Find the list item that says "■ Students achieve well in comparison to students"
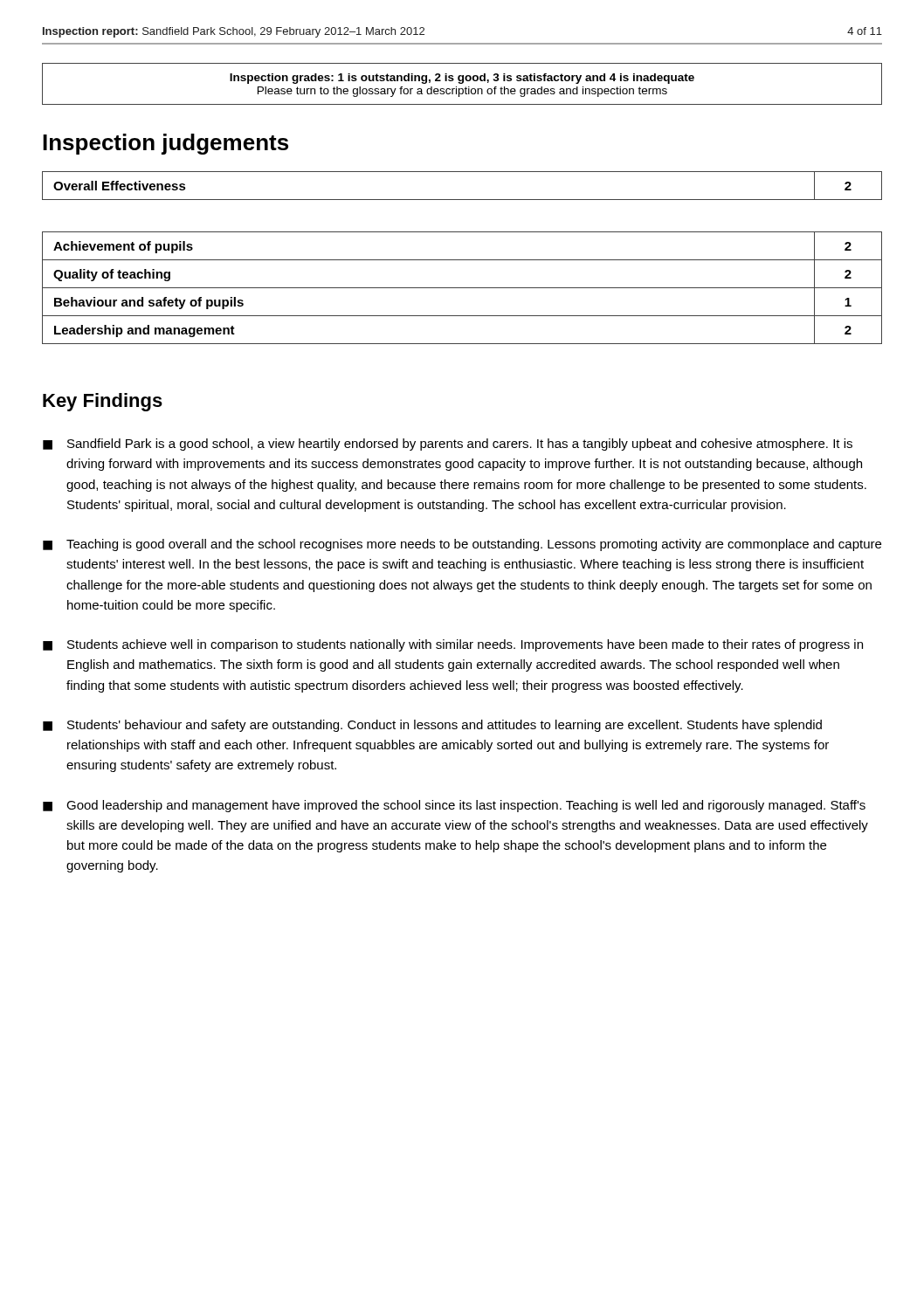The height and width of the screenshot is (1310, 924). (462, 664)
